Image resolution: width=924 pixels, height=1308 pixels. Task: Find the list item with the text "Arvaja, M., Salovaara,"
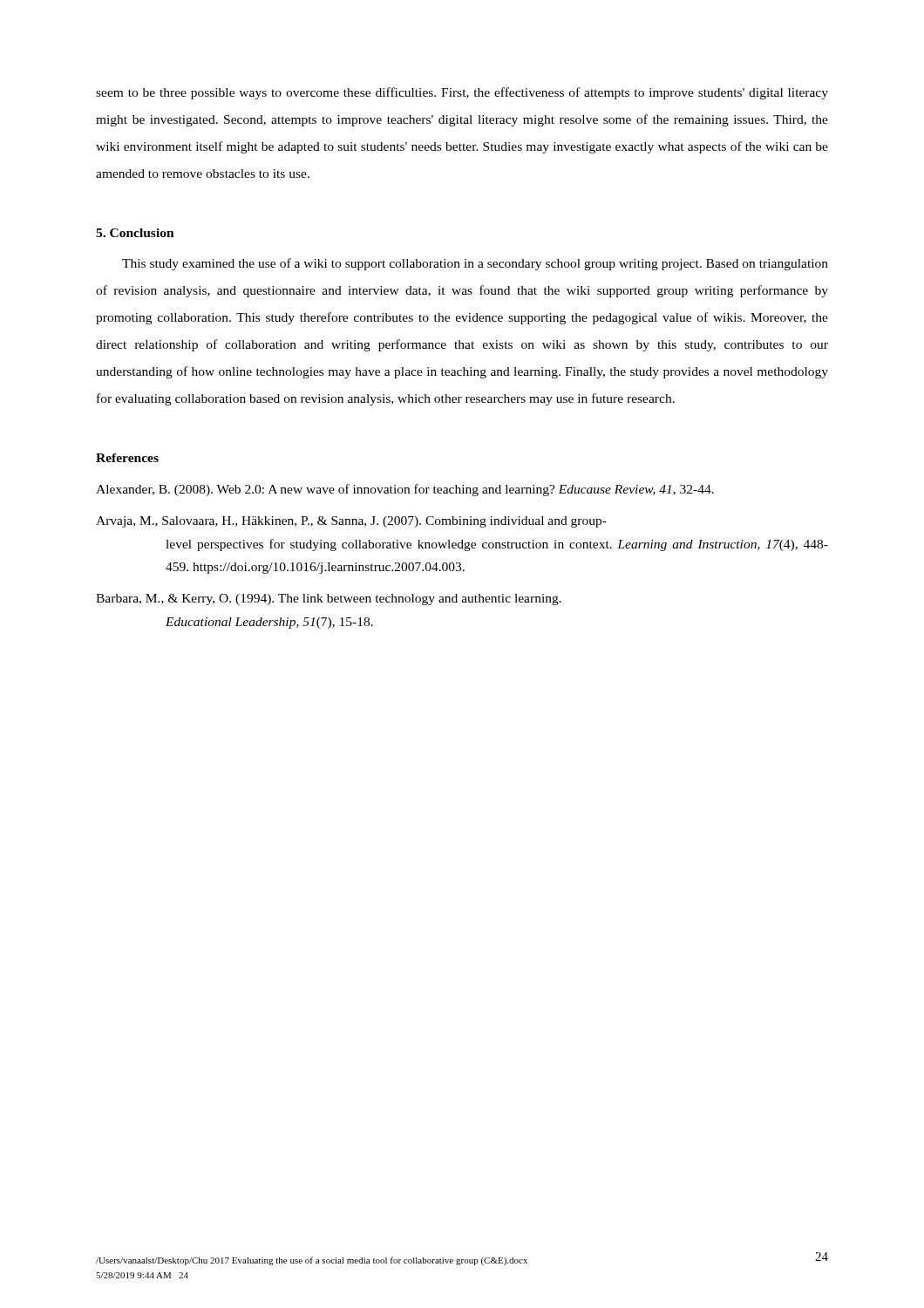tap(462, 546)
